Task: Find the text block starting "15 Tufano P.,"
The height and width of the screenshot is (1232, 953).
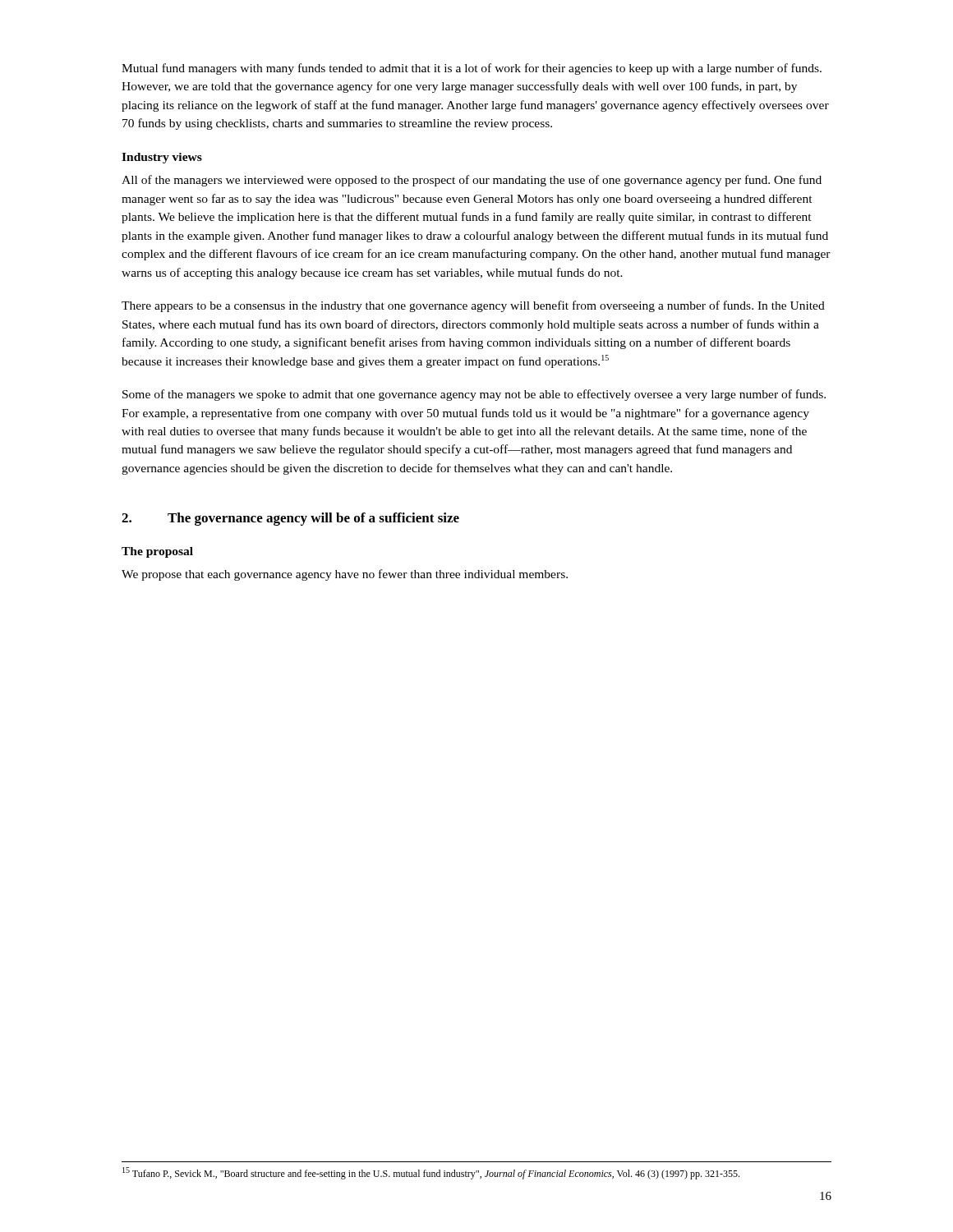Action: click(x=431, y=1173)
